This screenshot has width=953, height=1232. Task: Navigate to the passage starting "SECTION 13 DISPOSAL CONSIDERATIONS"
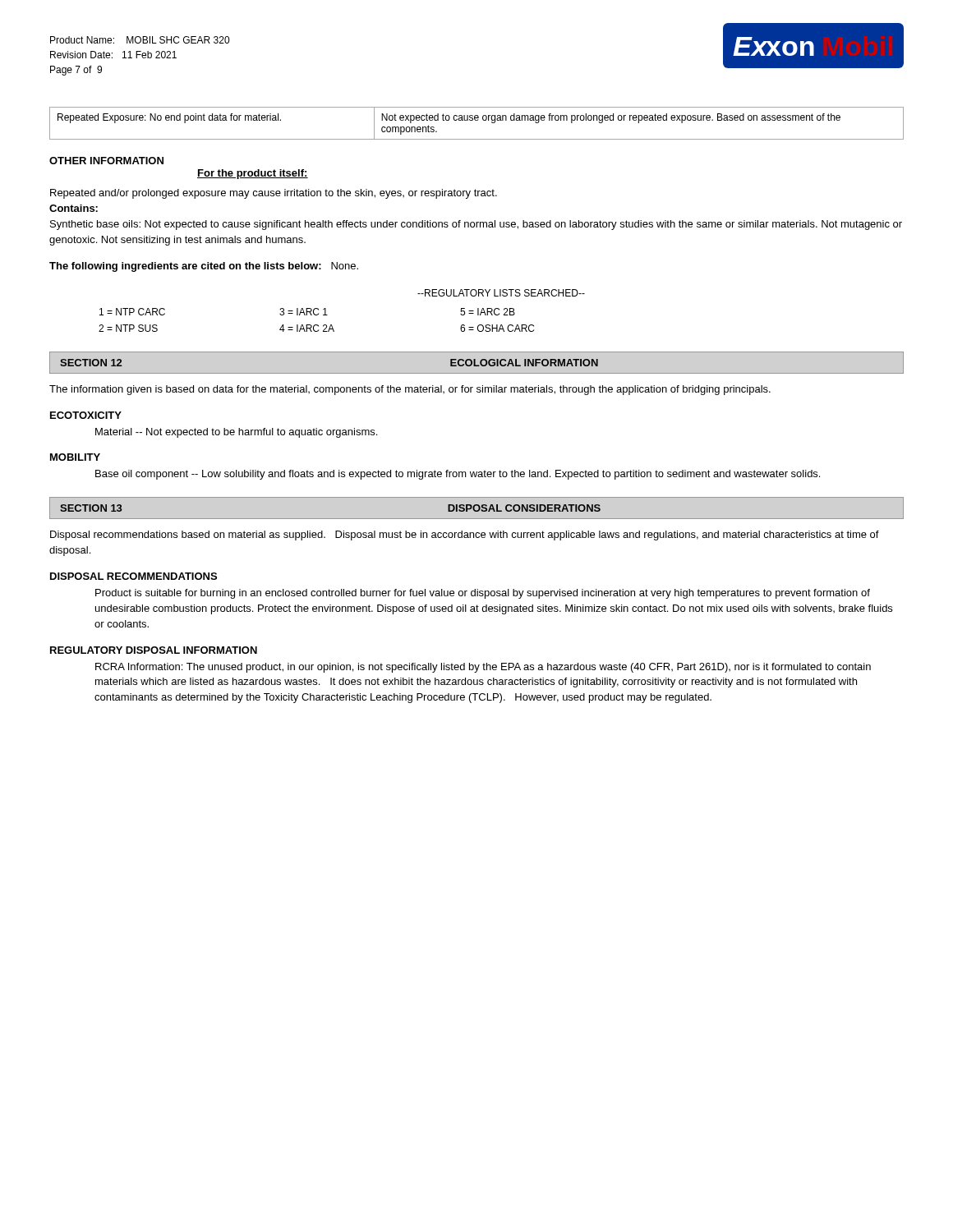476,508
